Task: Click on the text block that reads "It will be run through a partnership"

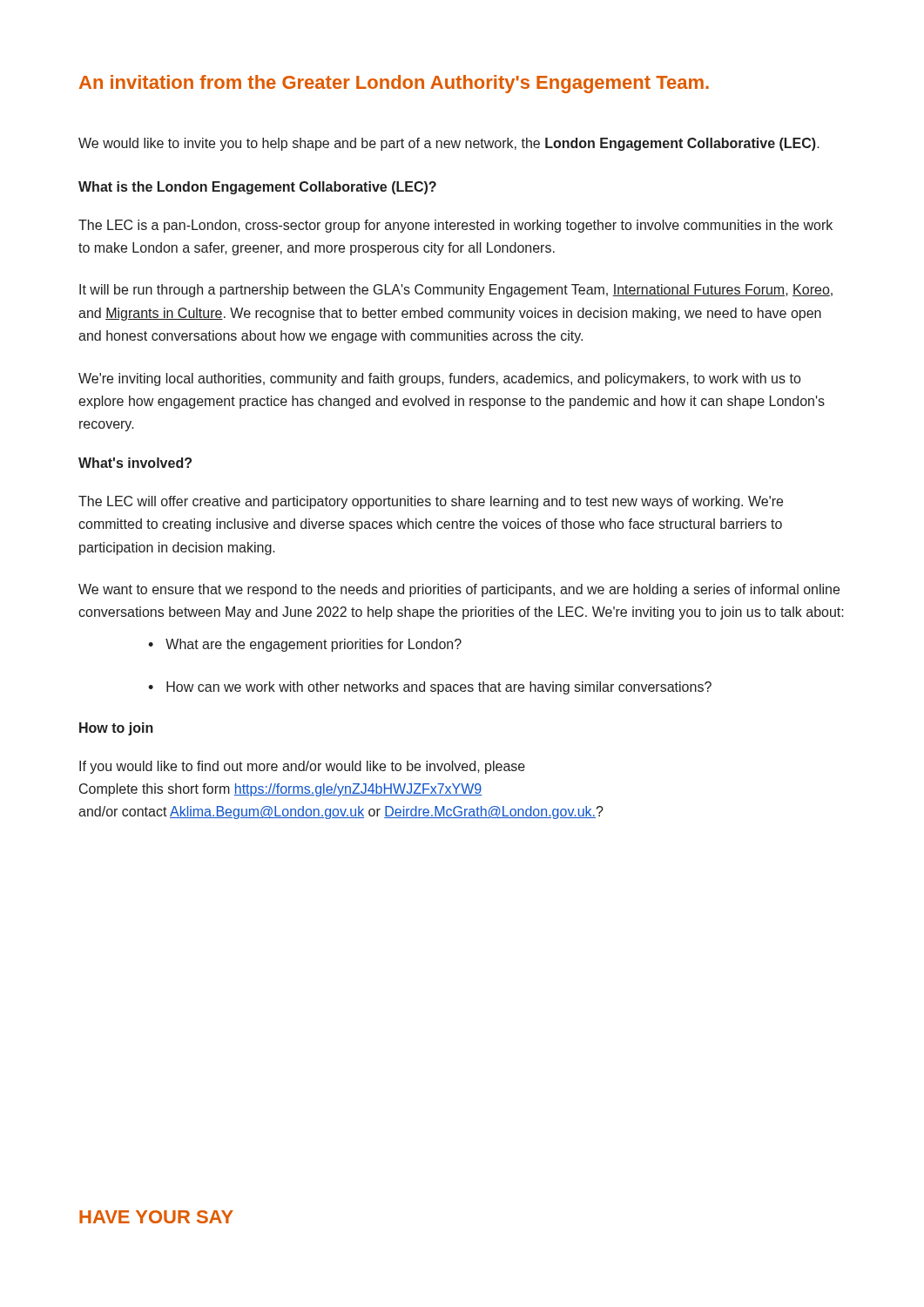Action: click(x=462, y=314)
